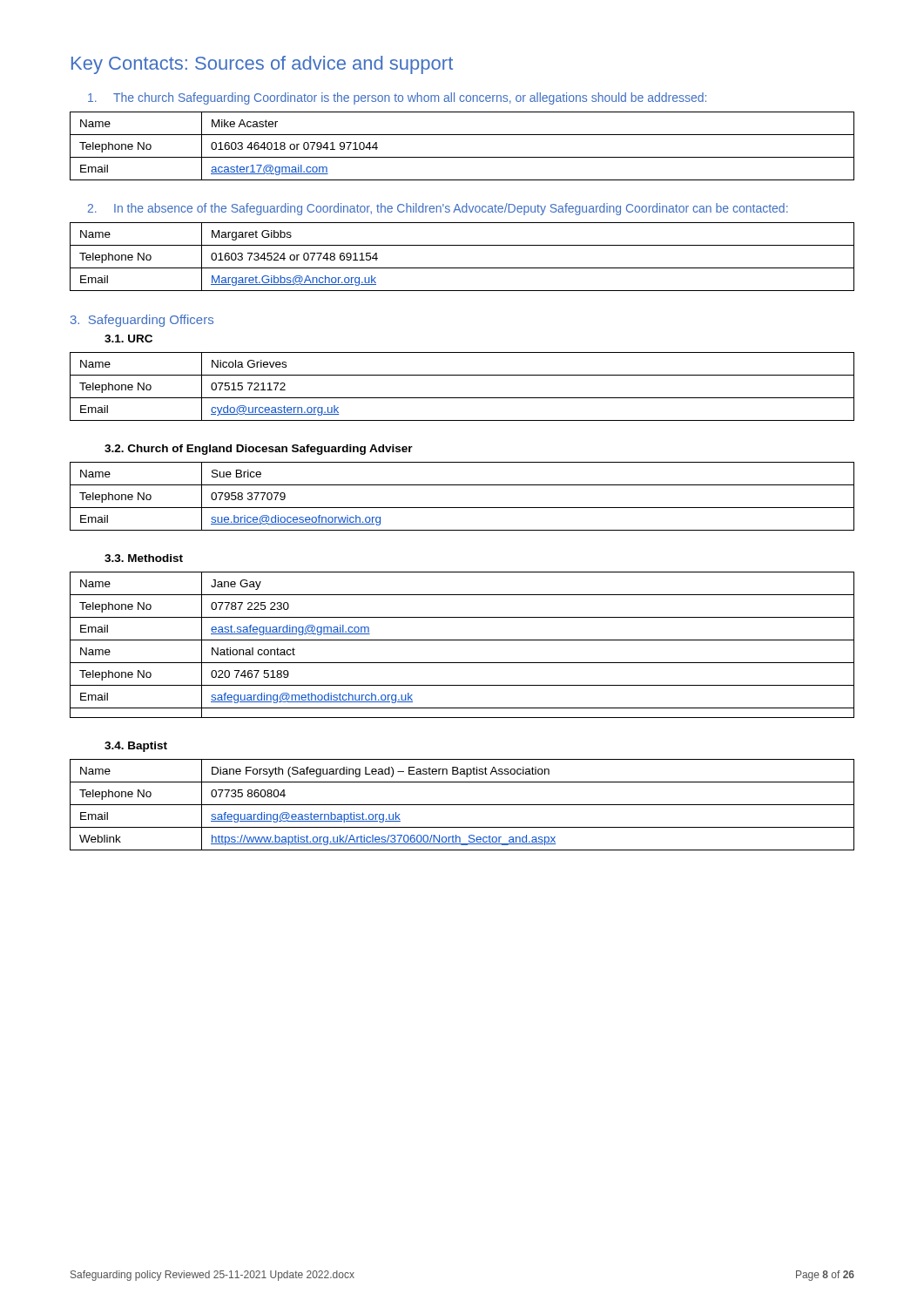The image size is (924, 1307).
Task: Select the text starting "3.2. Church of"
Action: tap(258, 448)
